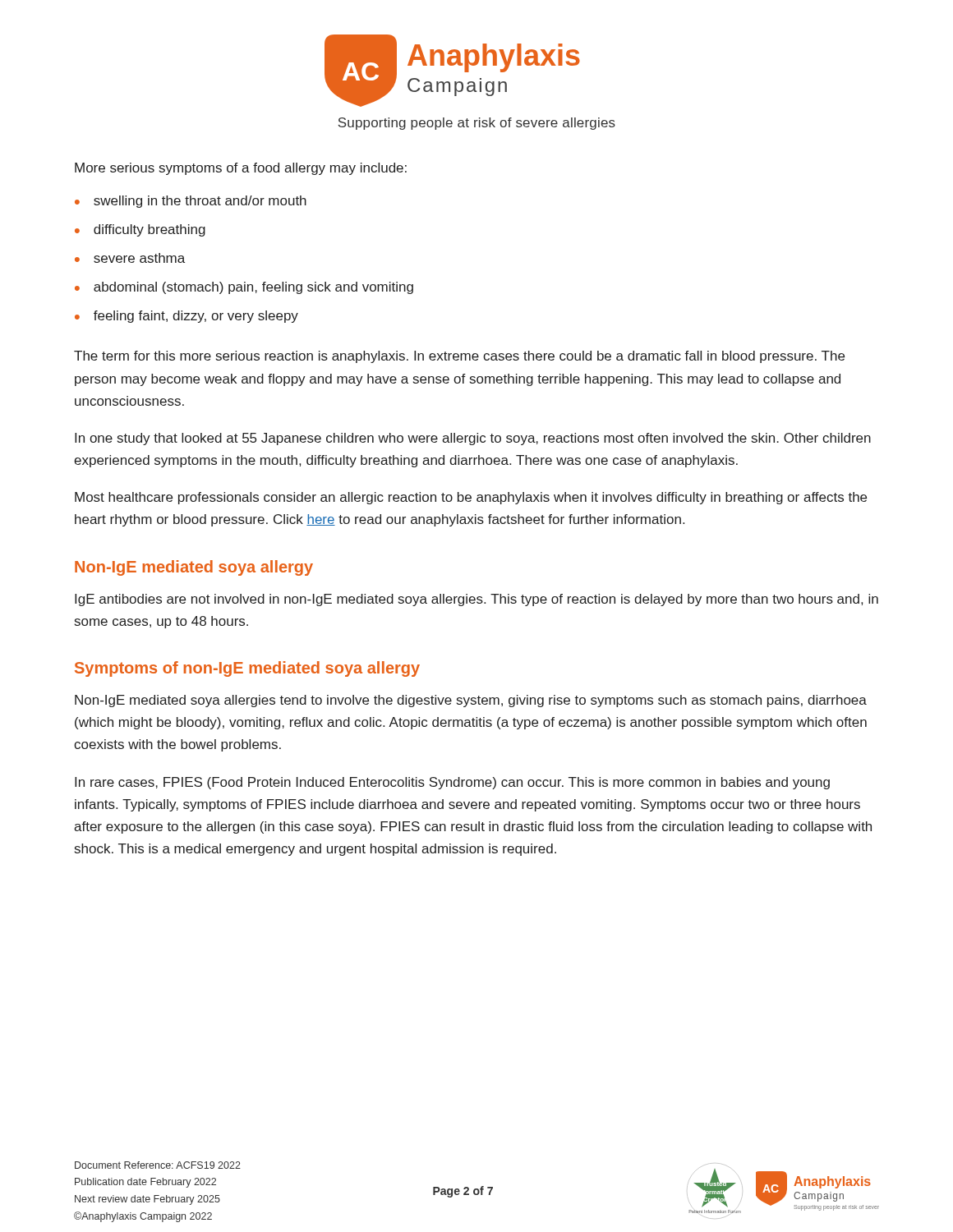The image size is (953, 1232).
Task: Click on the text block that reads "Non-IgE mediated soya allergies tend"
Action: click(471, 723)
